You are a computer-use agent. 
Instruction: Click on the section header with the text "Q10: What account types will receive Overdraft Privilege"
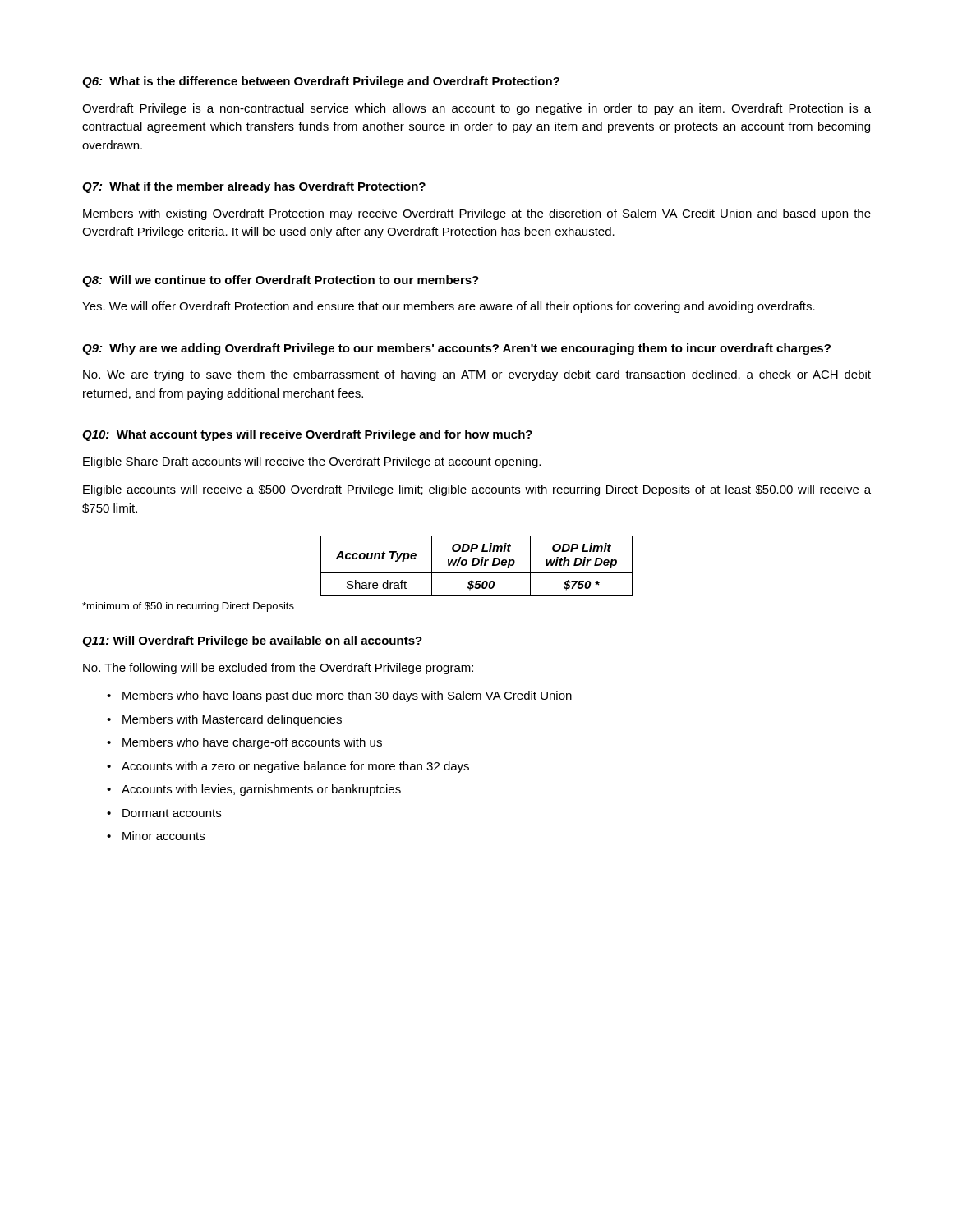pyautogui.click(x=476, y=435)
